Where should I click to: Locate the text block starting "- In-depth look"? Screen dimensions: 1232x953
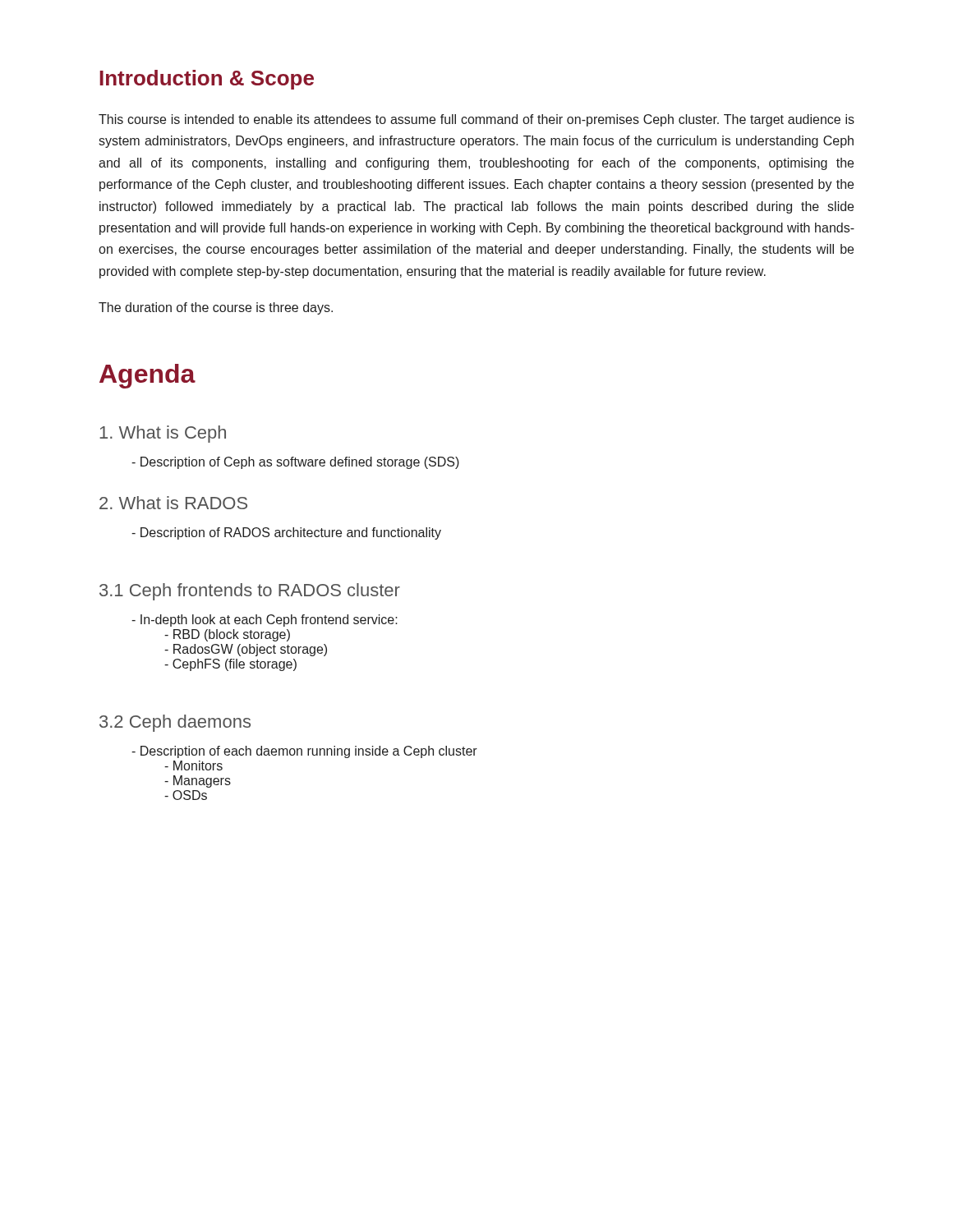pos(265,619)
